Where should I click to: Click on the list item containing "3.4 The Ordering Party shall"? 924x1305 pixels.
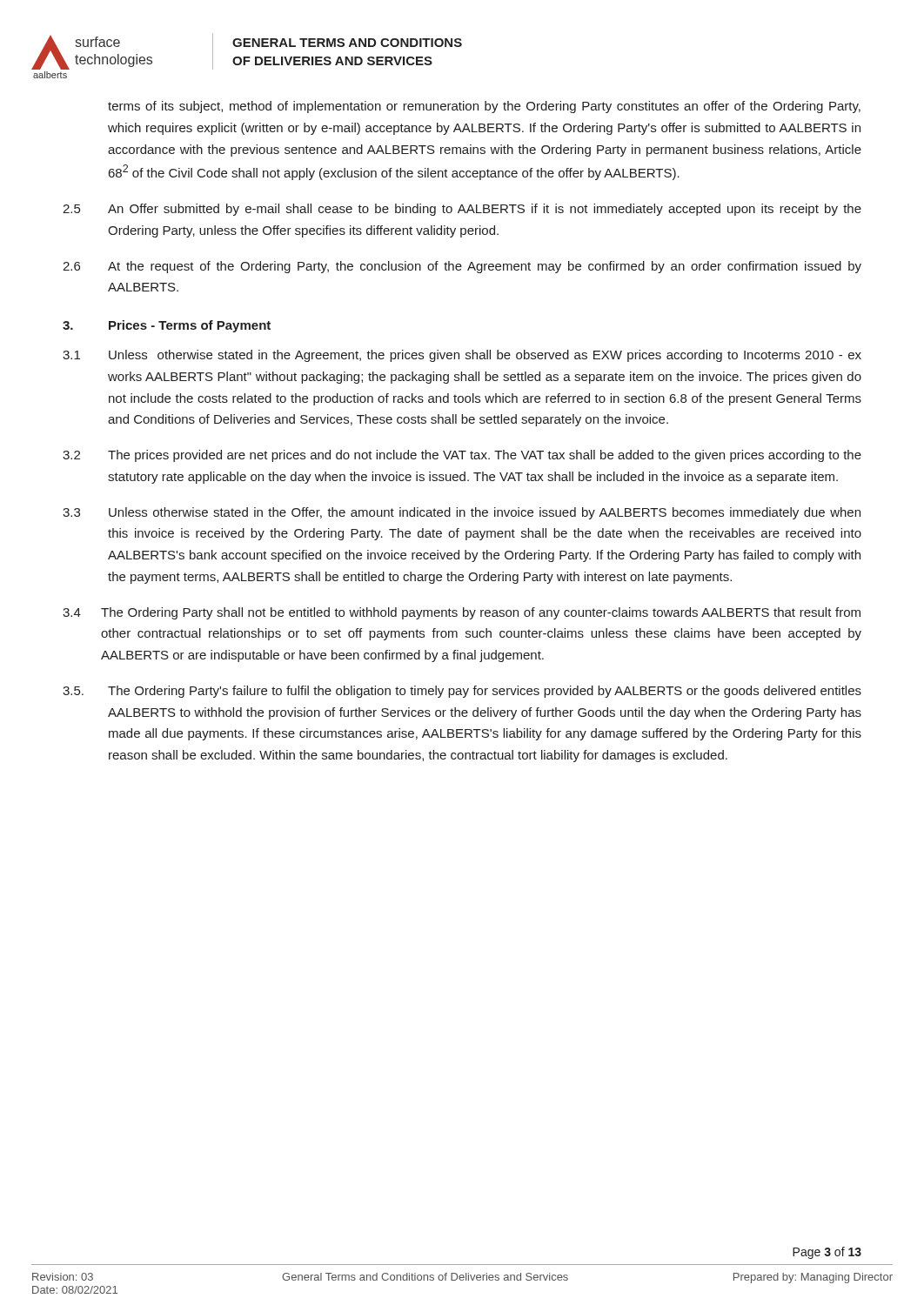(x=462, y=634)
